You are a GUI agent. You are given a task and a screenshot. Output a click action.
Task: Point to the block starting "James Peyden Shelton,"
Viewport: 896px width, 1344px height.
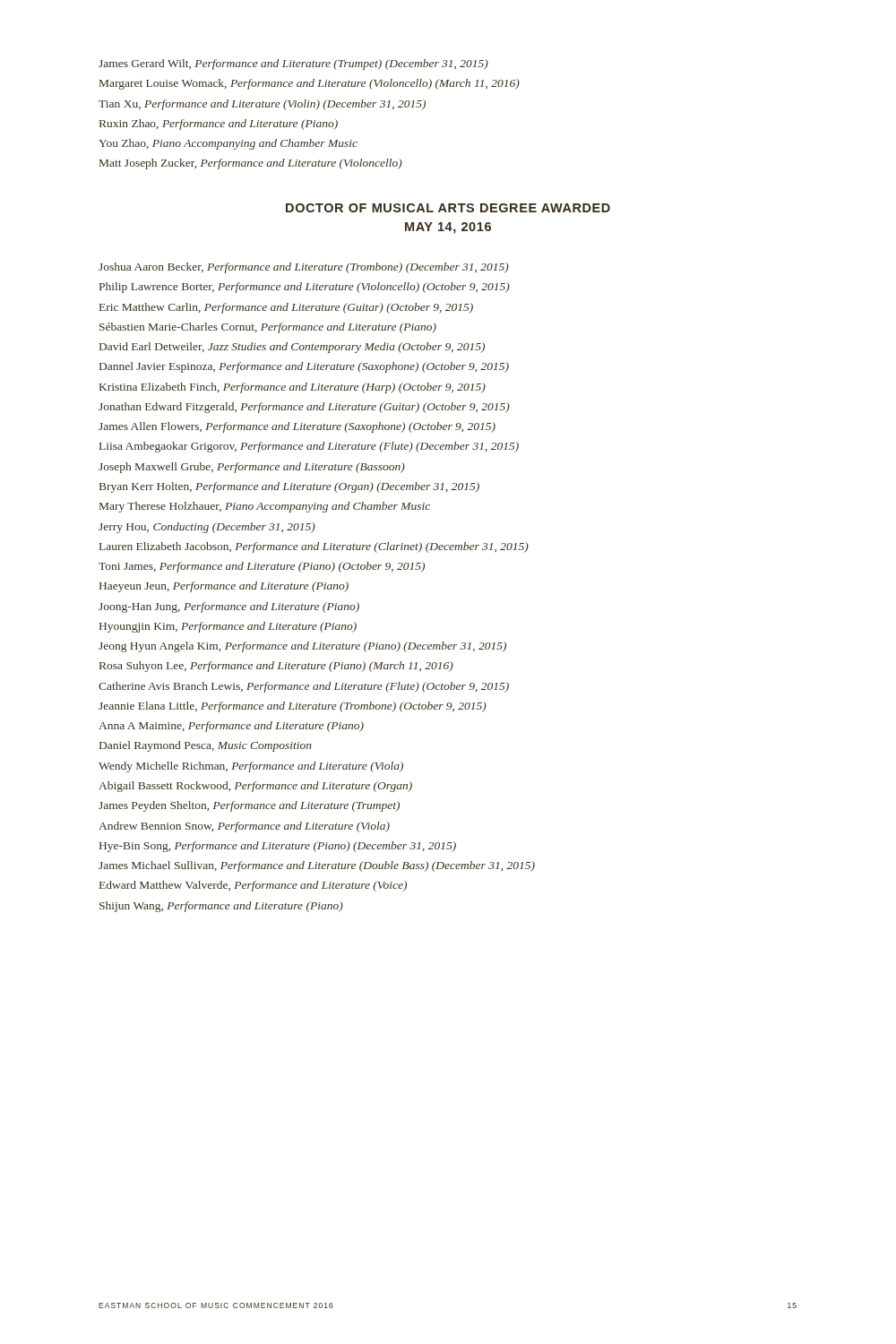[x=249, y=805]
